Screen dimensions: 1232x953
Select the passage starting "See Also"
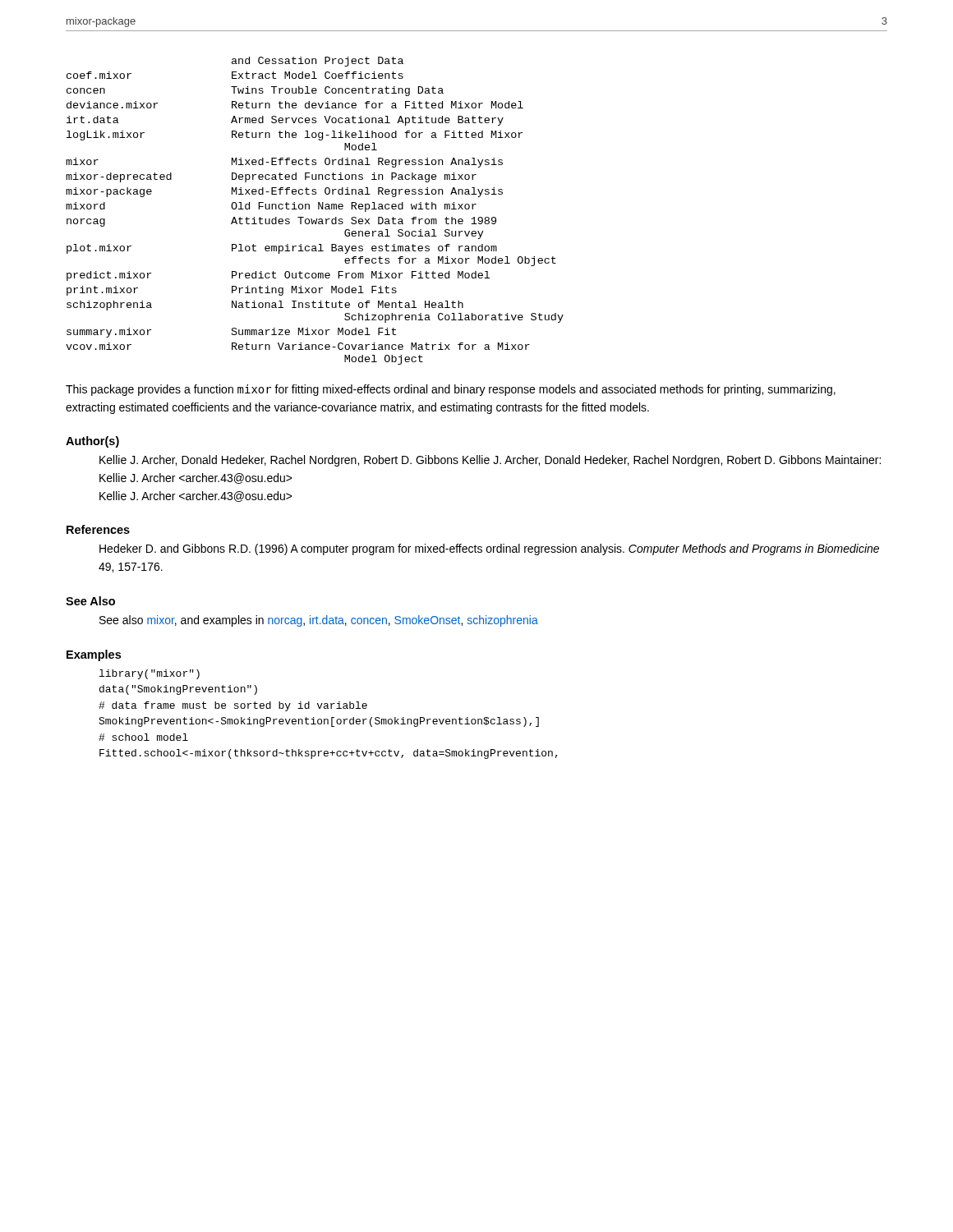[91, 601]
